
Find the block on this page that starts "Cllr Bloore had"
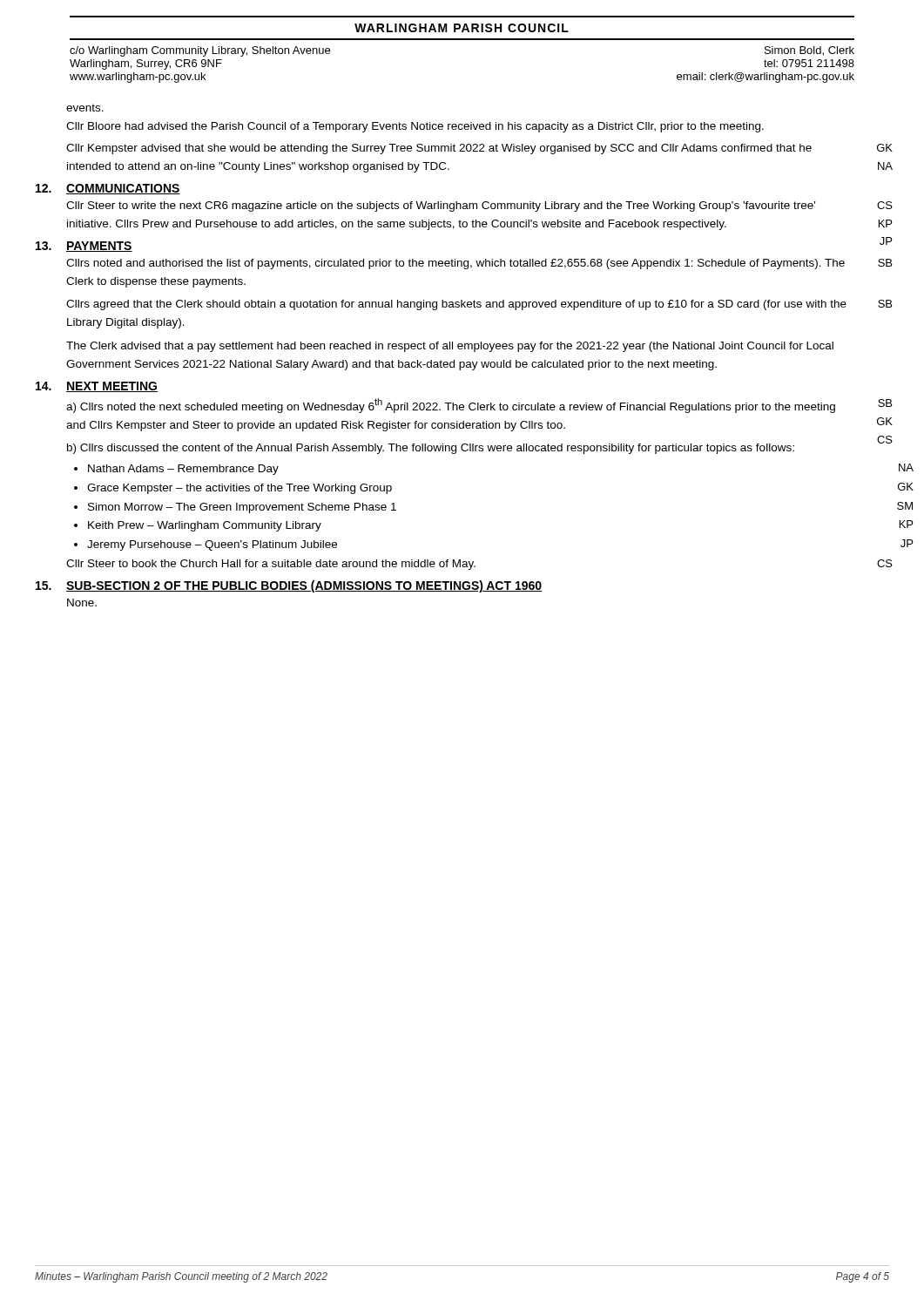coord(415,126)
